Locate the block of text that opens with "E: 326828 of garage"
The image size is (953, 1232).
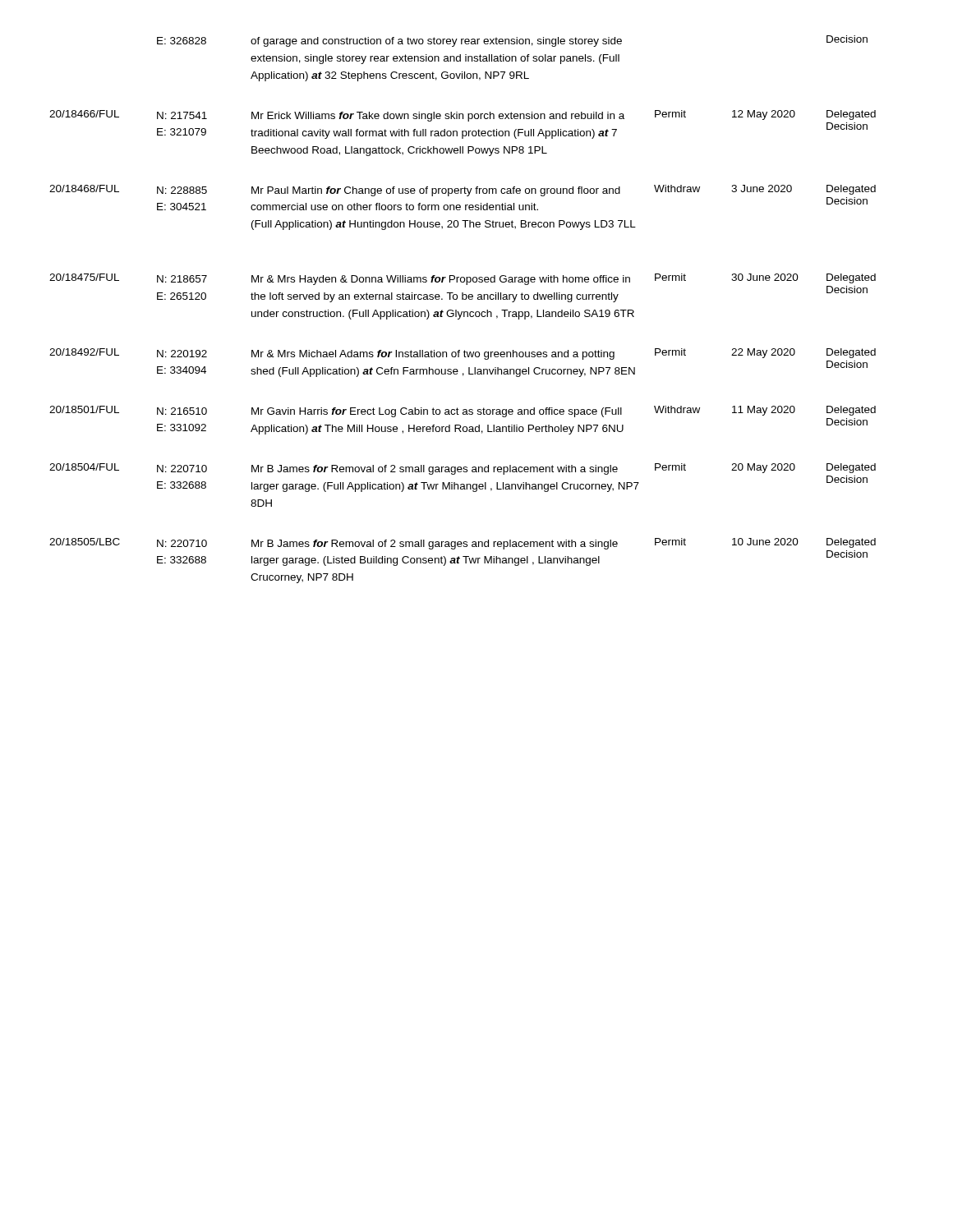476,59
